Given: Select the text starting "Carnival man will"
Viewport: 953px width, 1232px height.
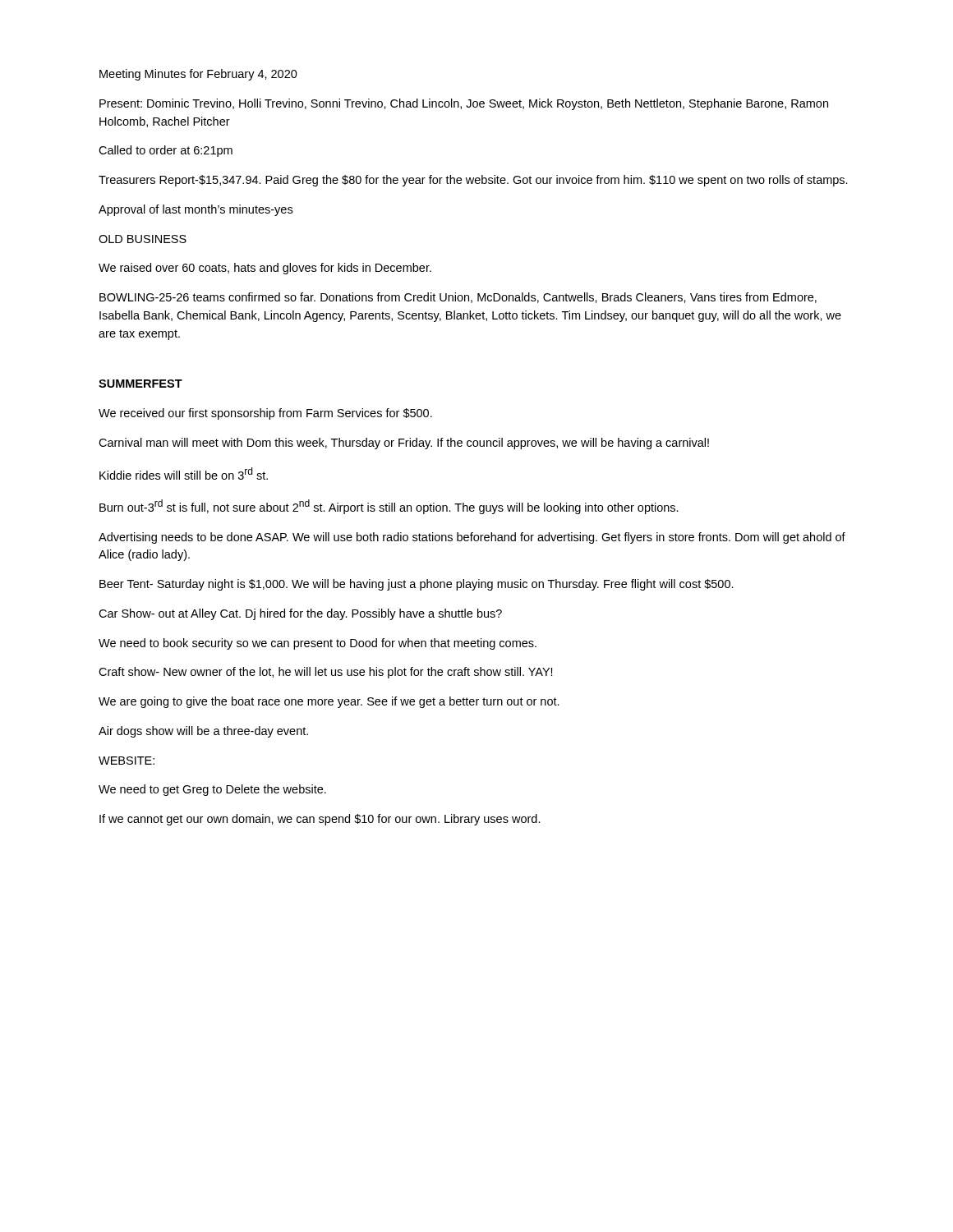Looking at the screenshot, I should [404, 442].
